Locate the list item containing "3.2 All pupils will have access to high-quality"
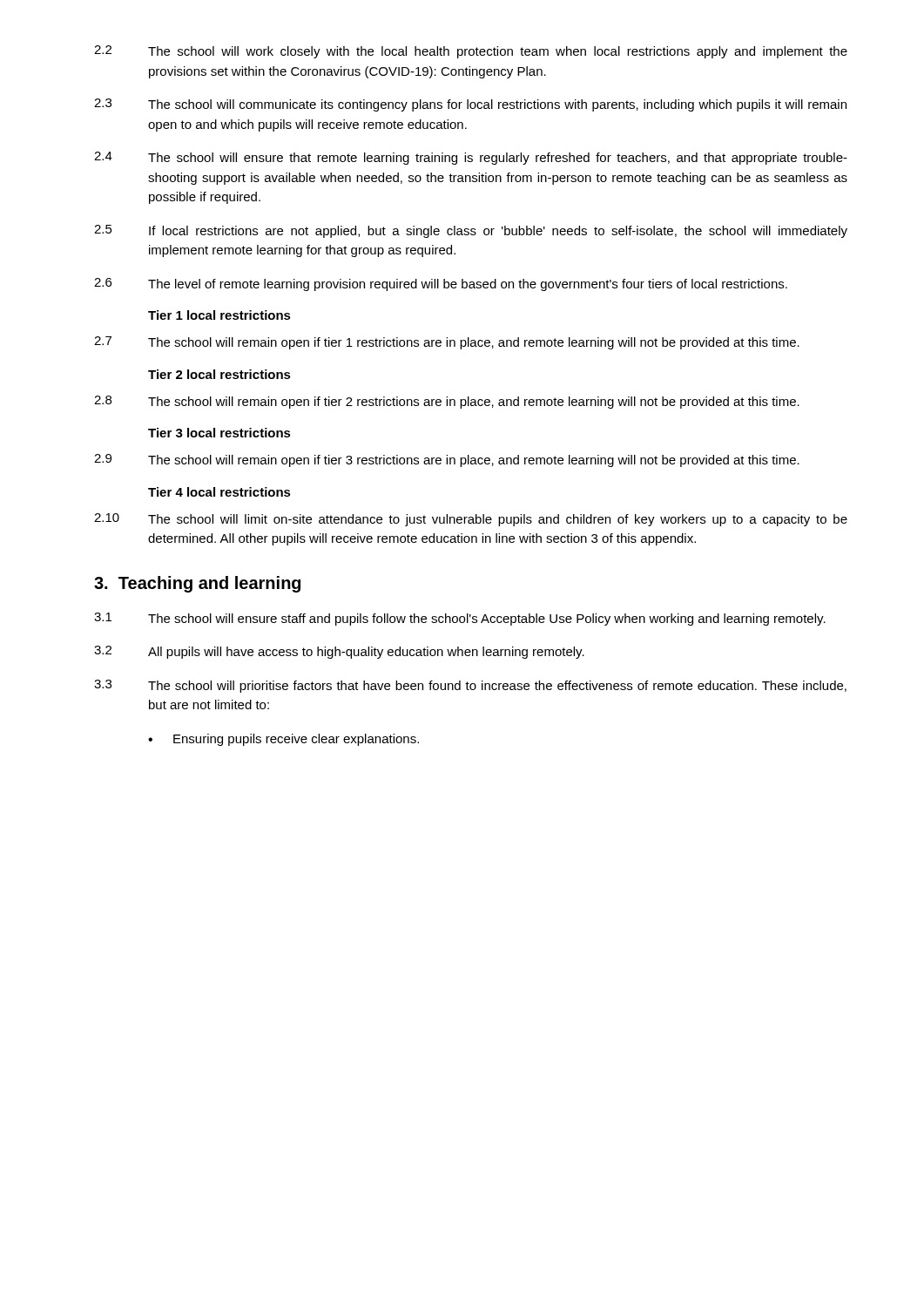Image resolution: width=924 pixels, height=1307 pixels. pos(471,652)
